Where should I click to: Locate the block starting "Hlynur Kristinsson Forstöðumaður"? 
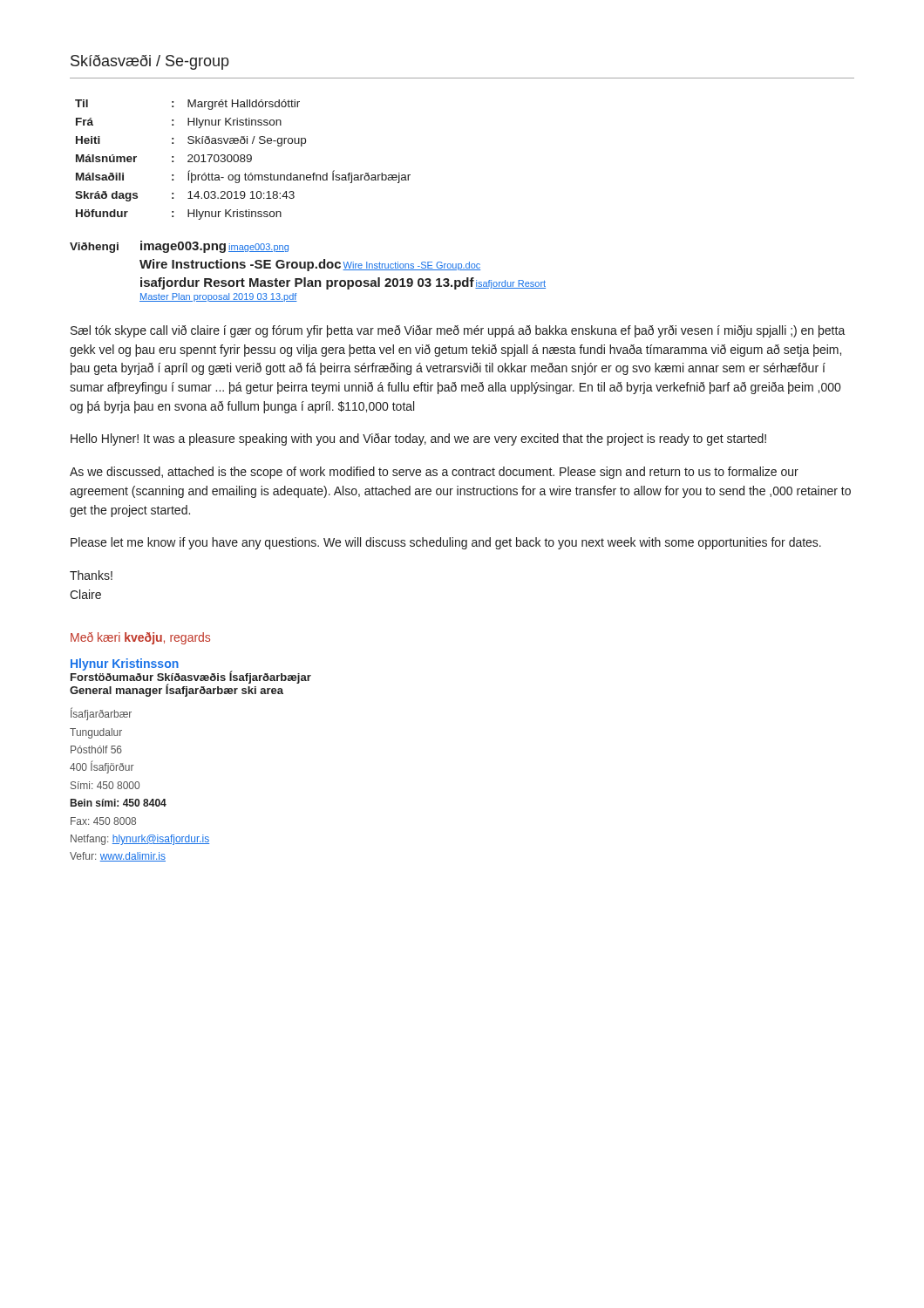click(190, 678)
